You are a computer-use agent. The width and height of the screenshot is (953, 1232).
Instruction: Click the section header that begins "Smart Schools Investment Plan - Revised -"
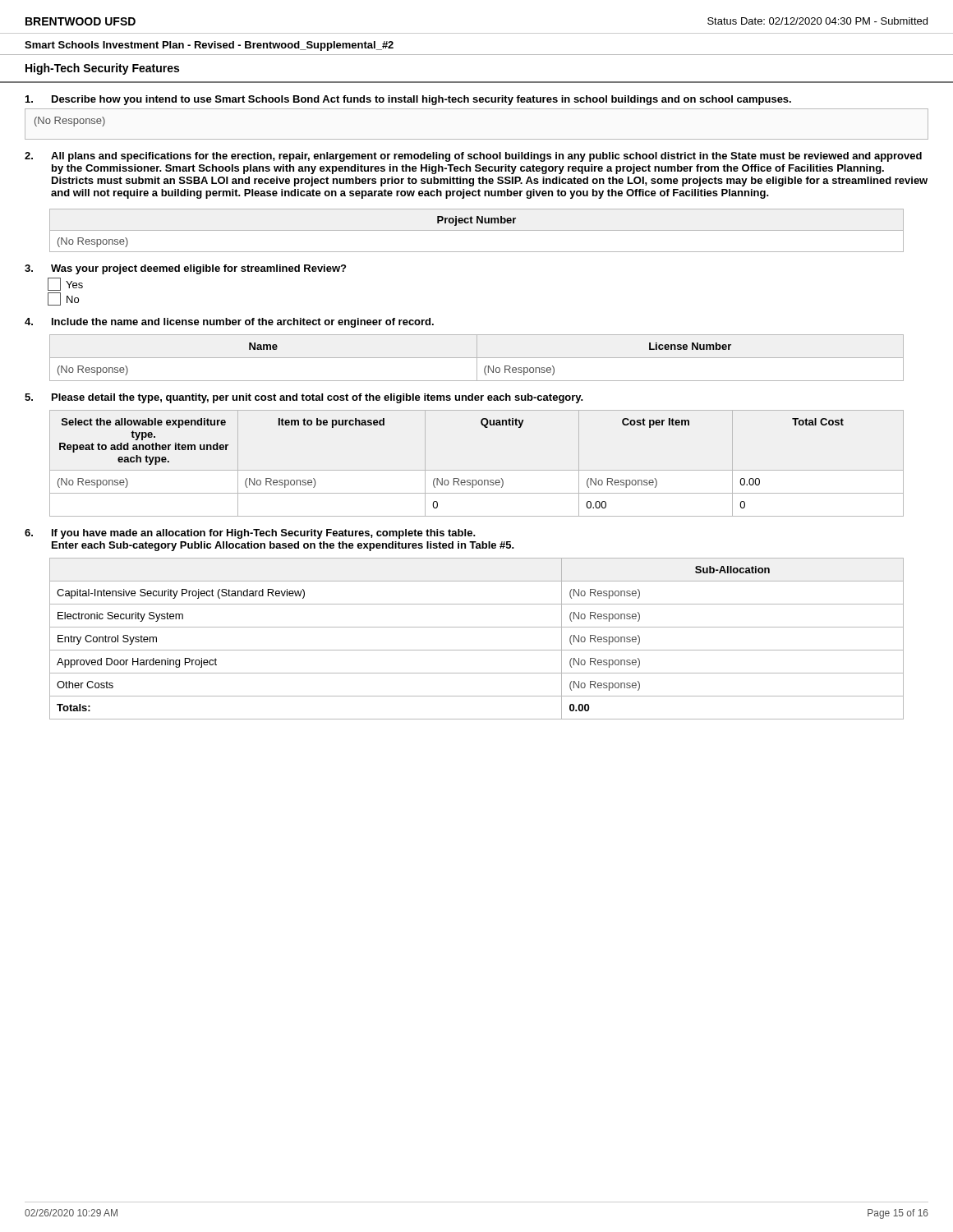click(x=209, y=45)
